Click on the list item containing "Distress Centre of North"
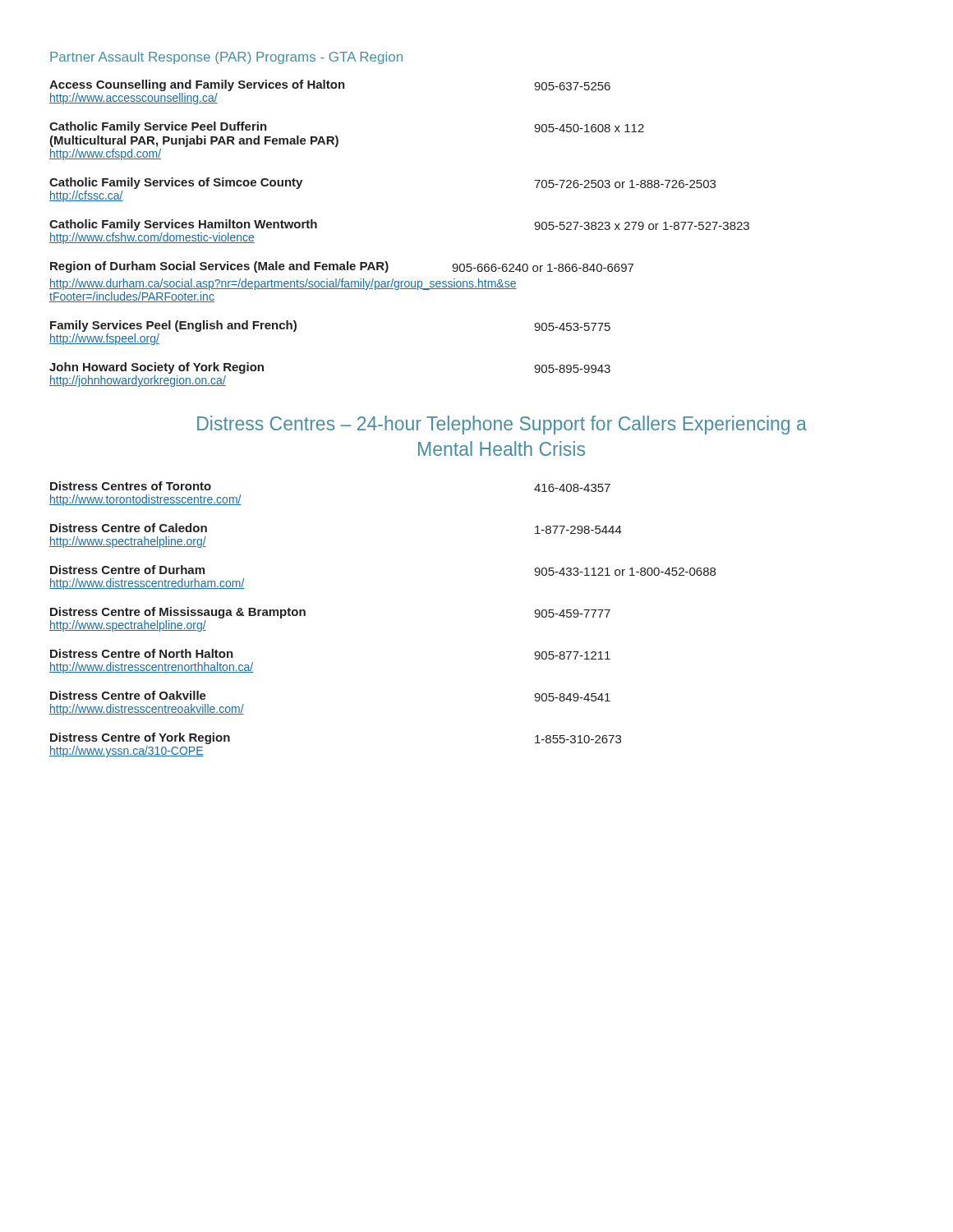The height and width of the screenshot is (1232, 953). pyautogui.click(x=150, y=654)
